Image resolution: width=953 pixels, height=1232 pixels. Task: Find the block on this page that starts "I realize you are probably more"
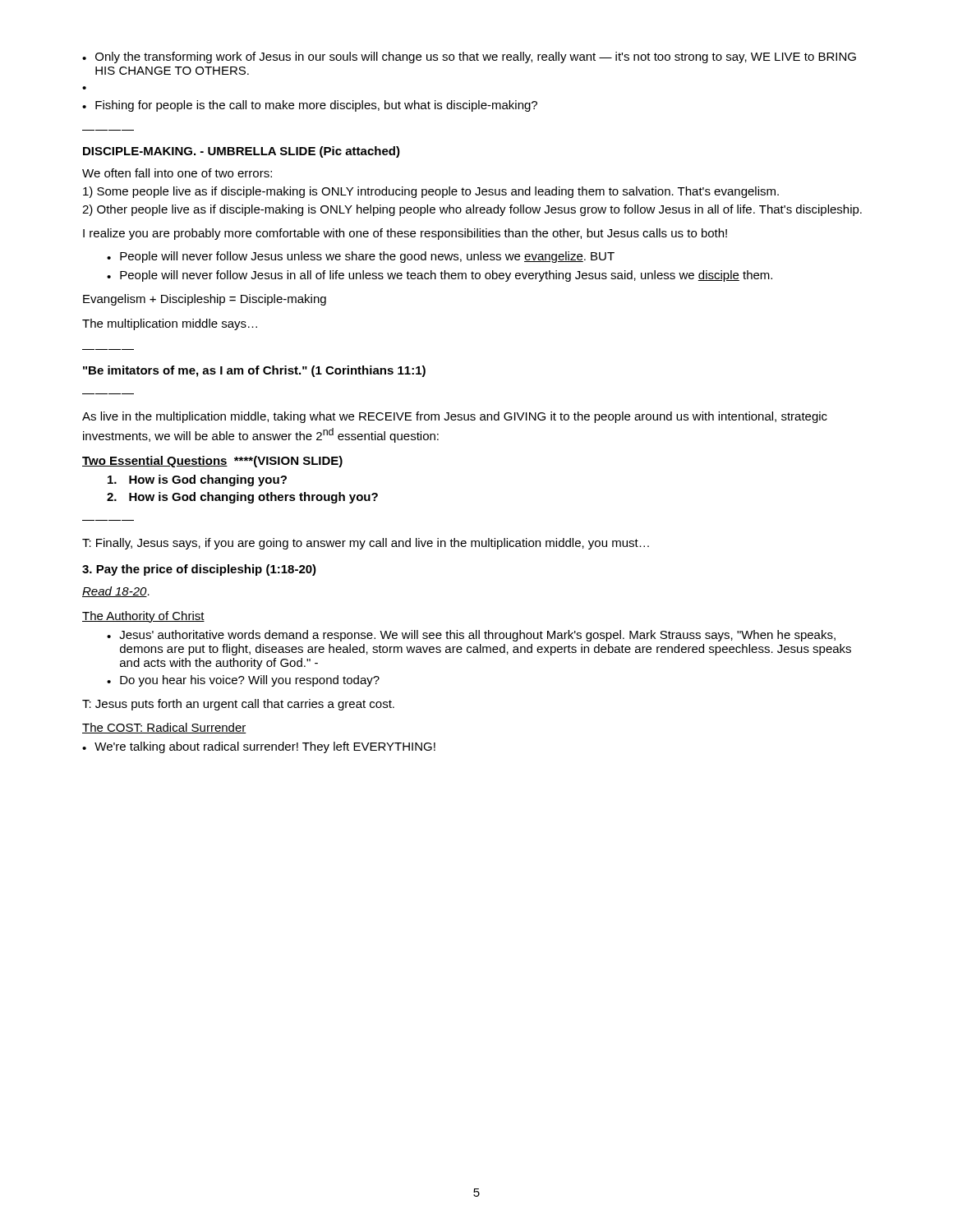tap(405, 233)
